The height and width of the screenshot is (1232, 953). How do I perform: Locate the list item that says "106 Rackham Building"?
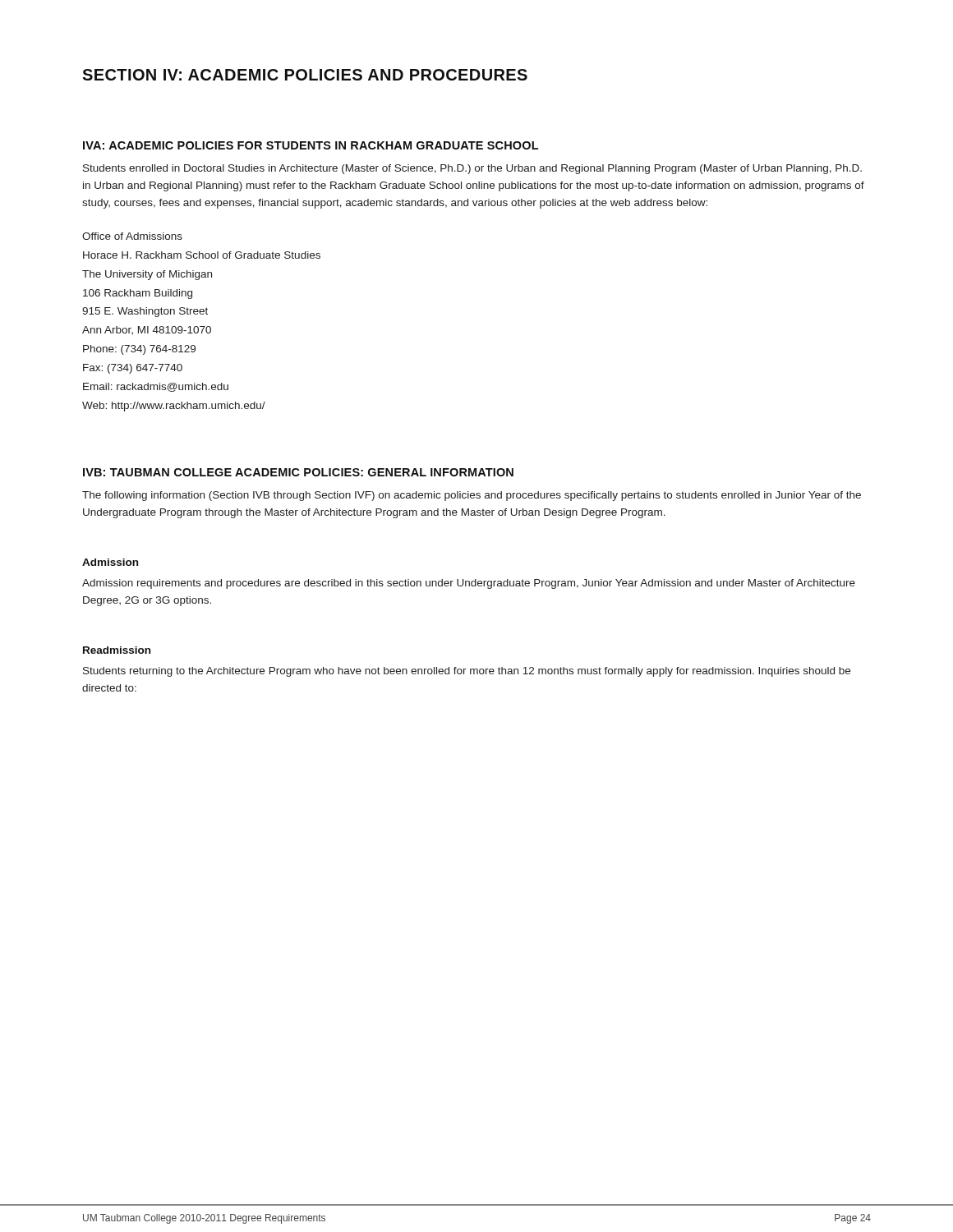click(x=138, y=292)
